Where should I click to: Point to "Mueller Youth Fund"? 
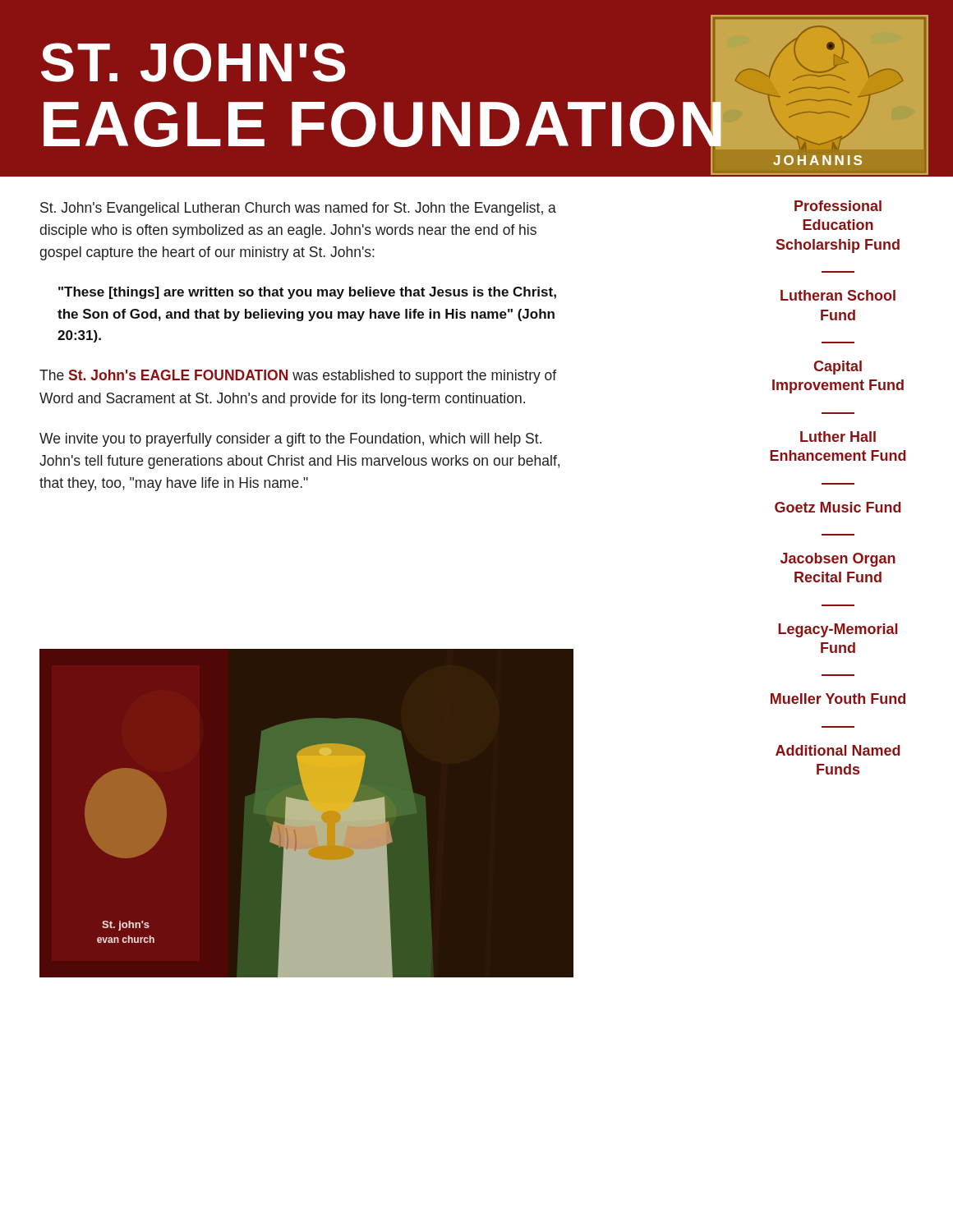coord(838,700)
